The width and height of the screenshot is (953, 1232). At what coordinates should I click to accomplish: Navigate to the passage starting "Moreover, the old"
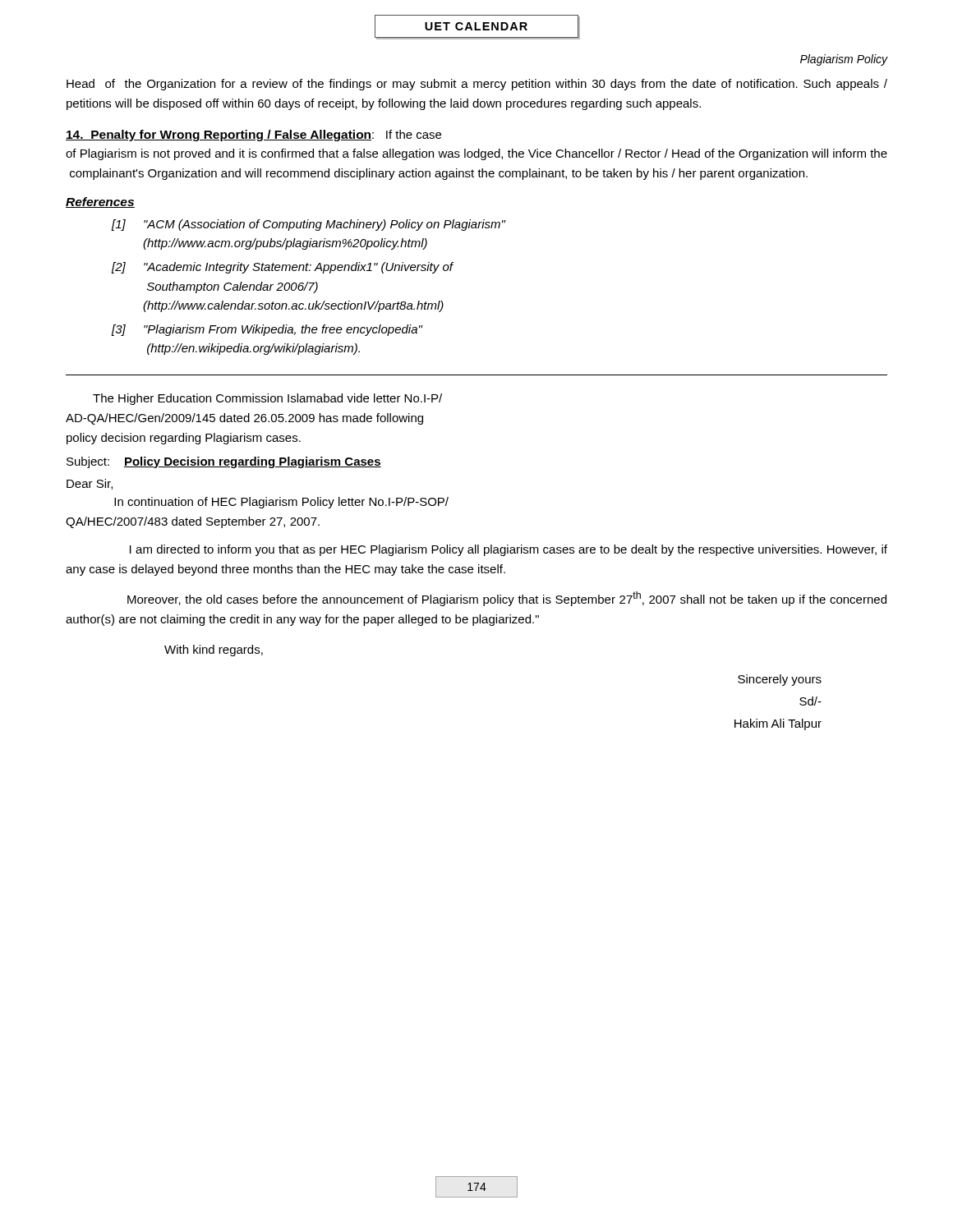tap(476, 607)
